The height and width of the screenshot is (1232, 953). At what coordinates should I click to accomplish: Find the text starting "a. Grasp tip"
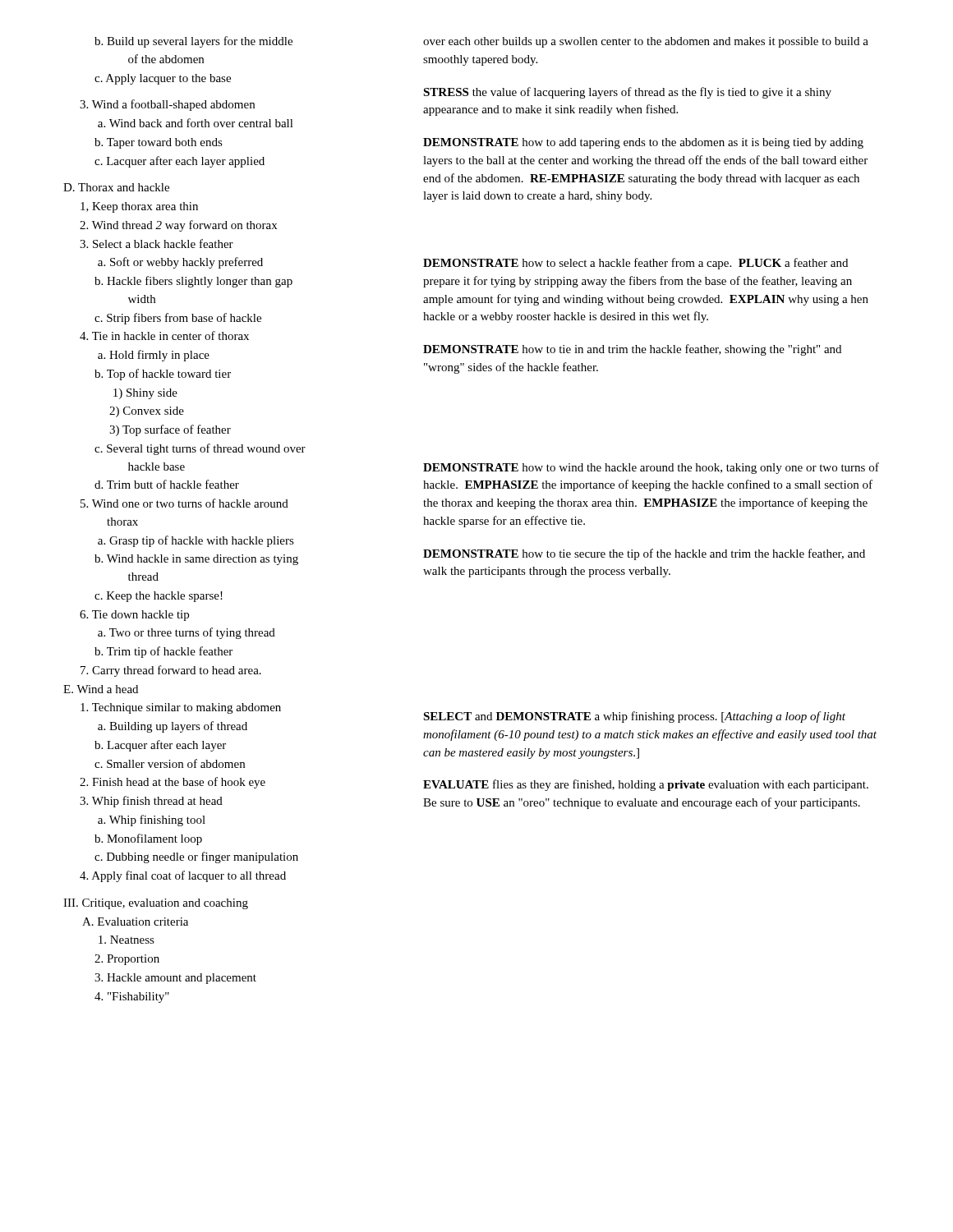click(x=194, y=540)
